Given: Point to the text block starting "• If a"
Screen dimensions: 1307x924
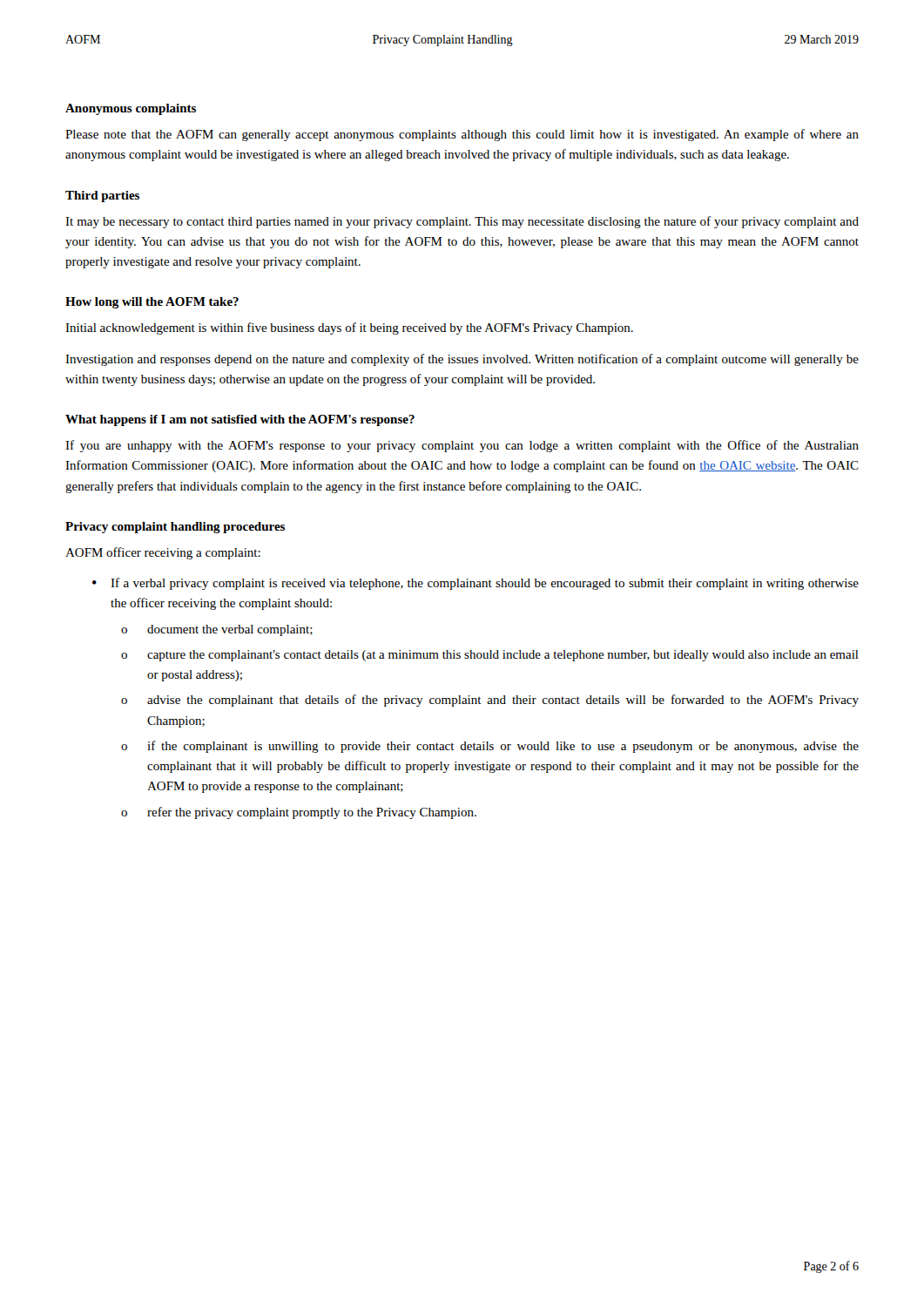Looking at the screenshot, I should [475, 700].
